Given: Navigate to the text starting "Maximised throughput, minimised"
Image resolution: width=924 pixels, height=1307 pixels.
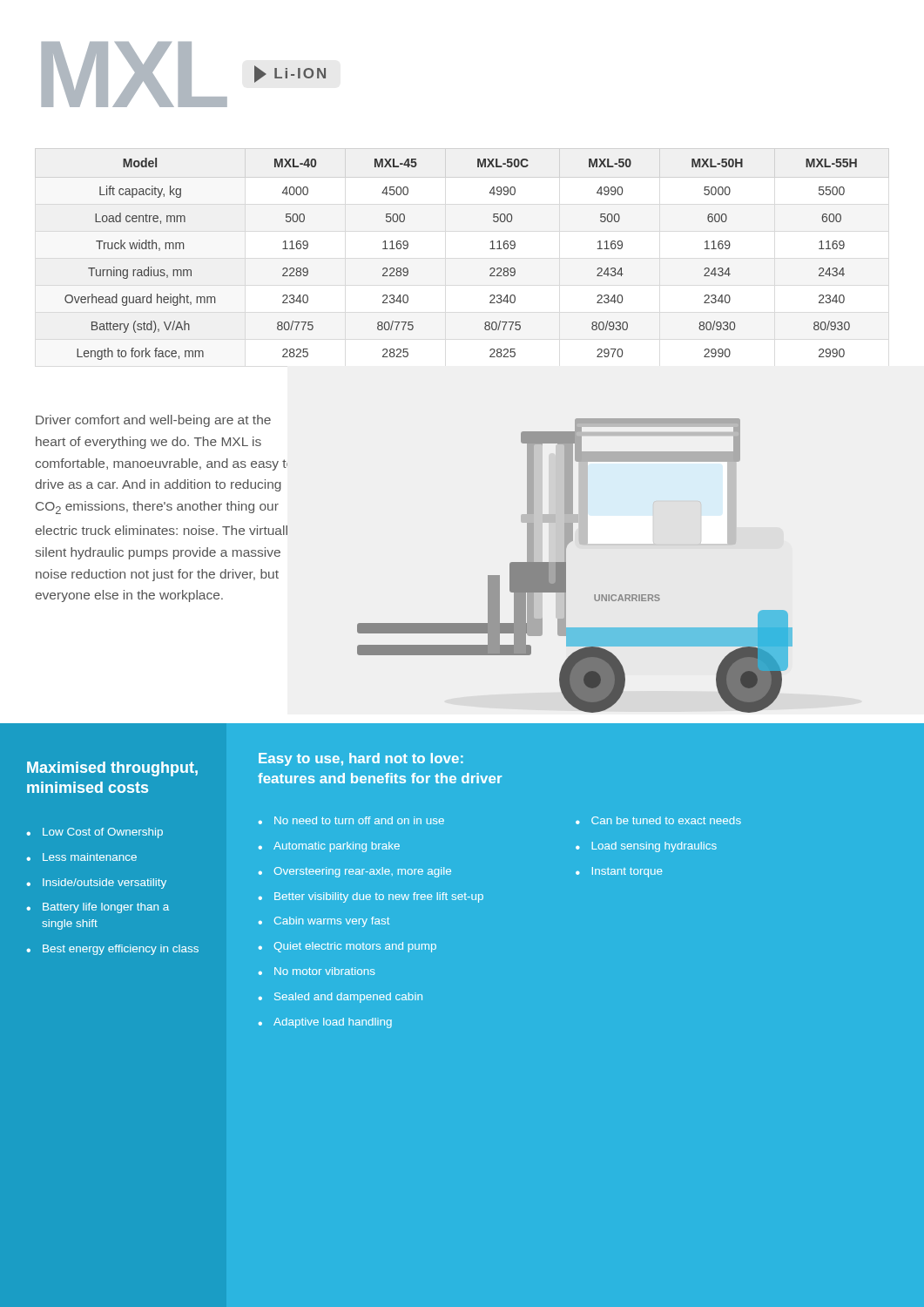Looking at the screenshot, I should 112,778.
